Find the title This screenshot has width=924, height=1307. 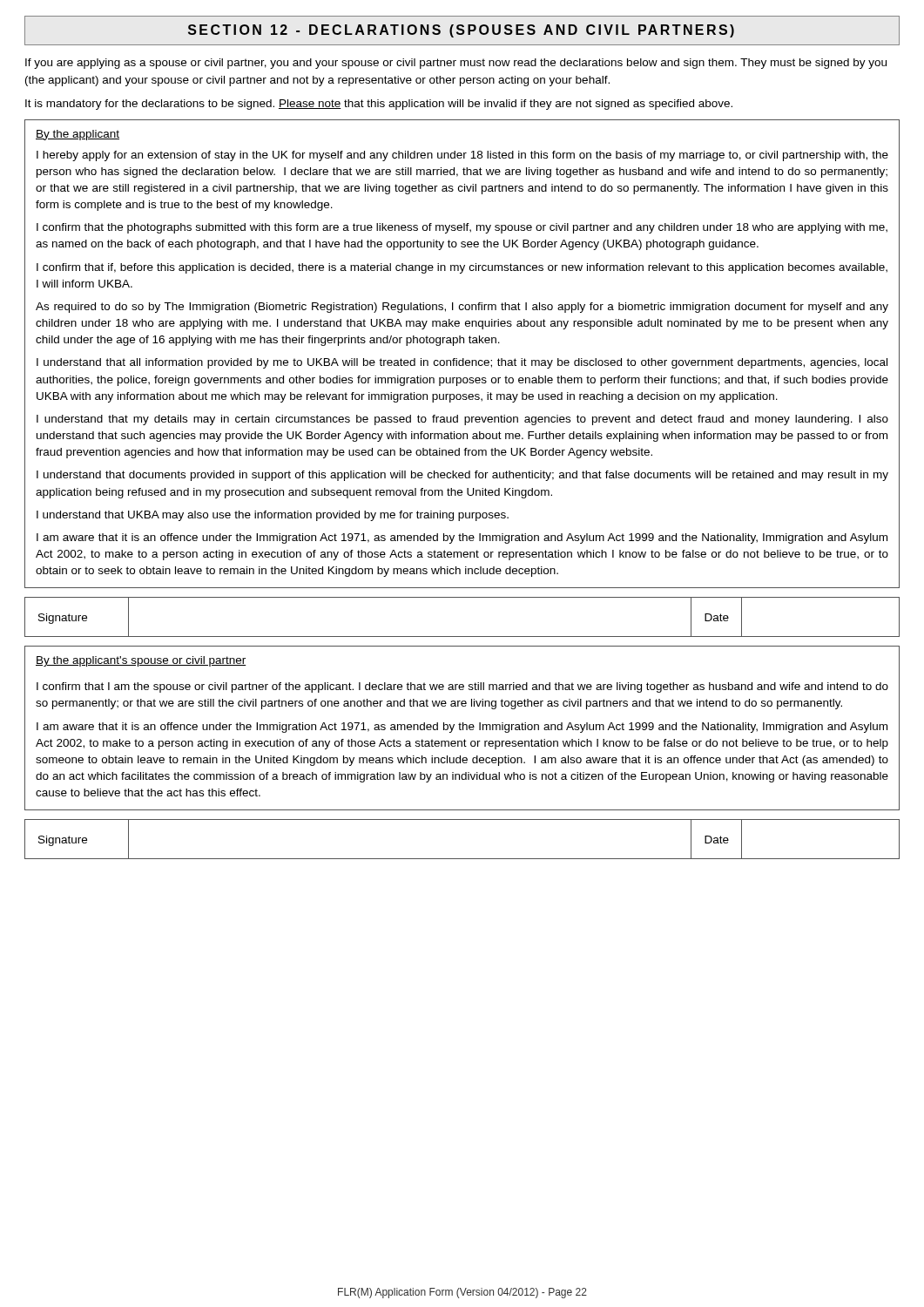click(x=462, y=31)
